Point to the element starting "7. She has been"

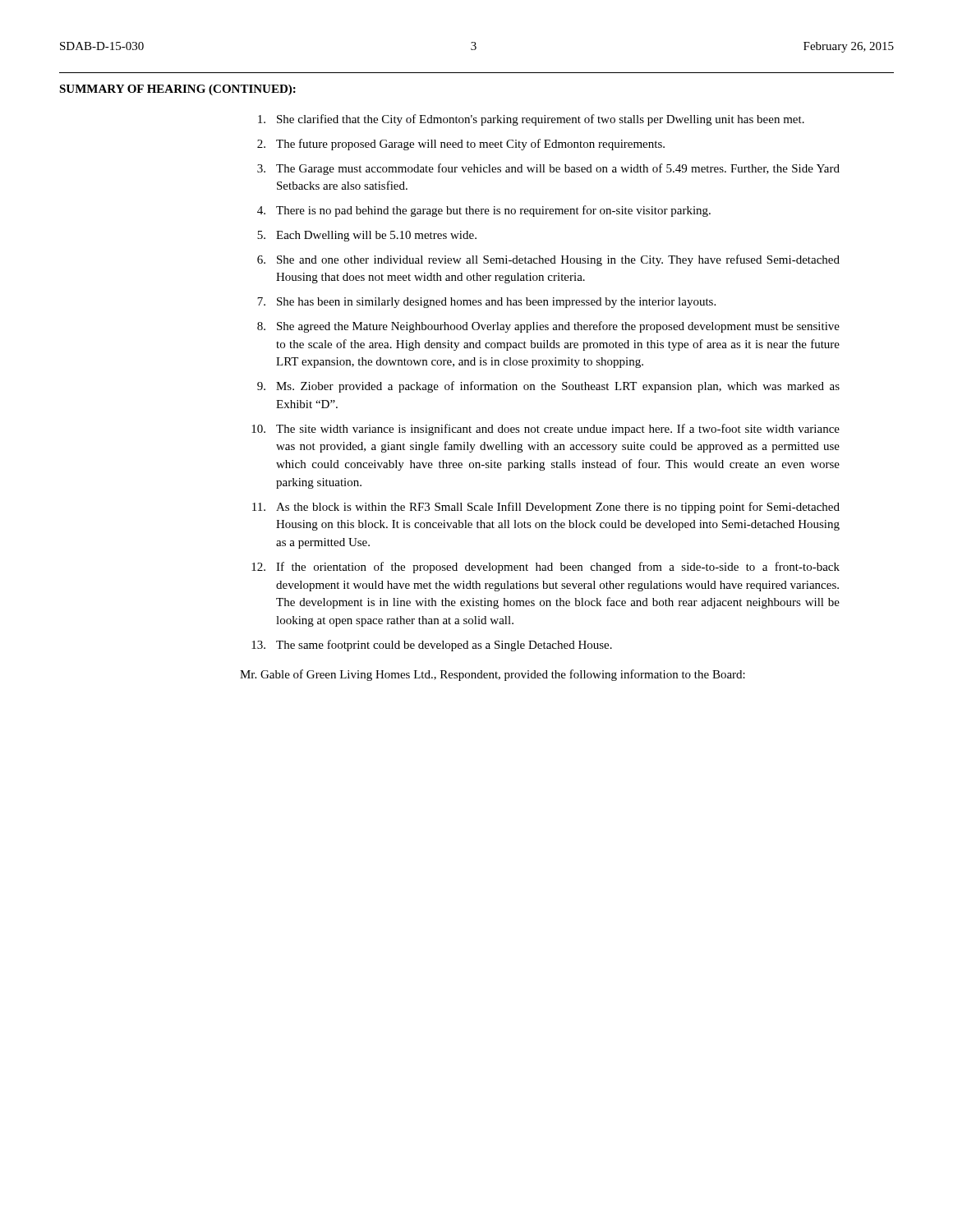(540, 302)
